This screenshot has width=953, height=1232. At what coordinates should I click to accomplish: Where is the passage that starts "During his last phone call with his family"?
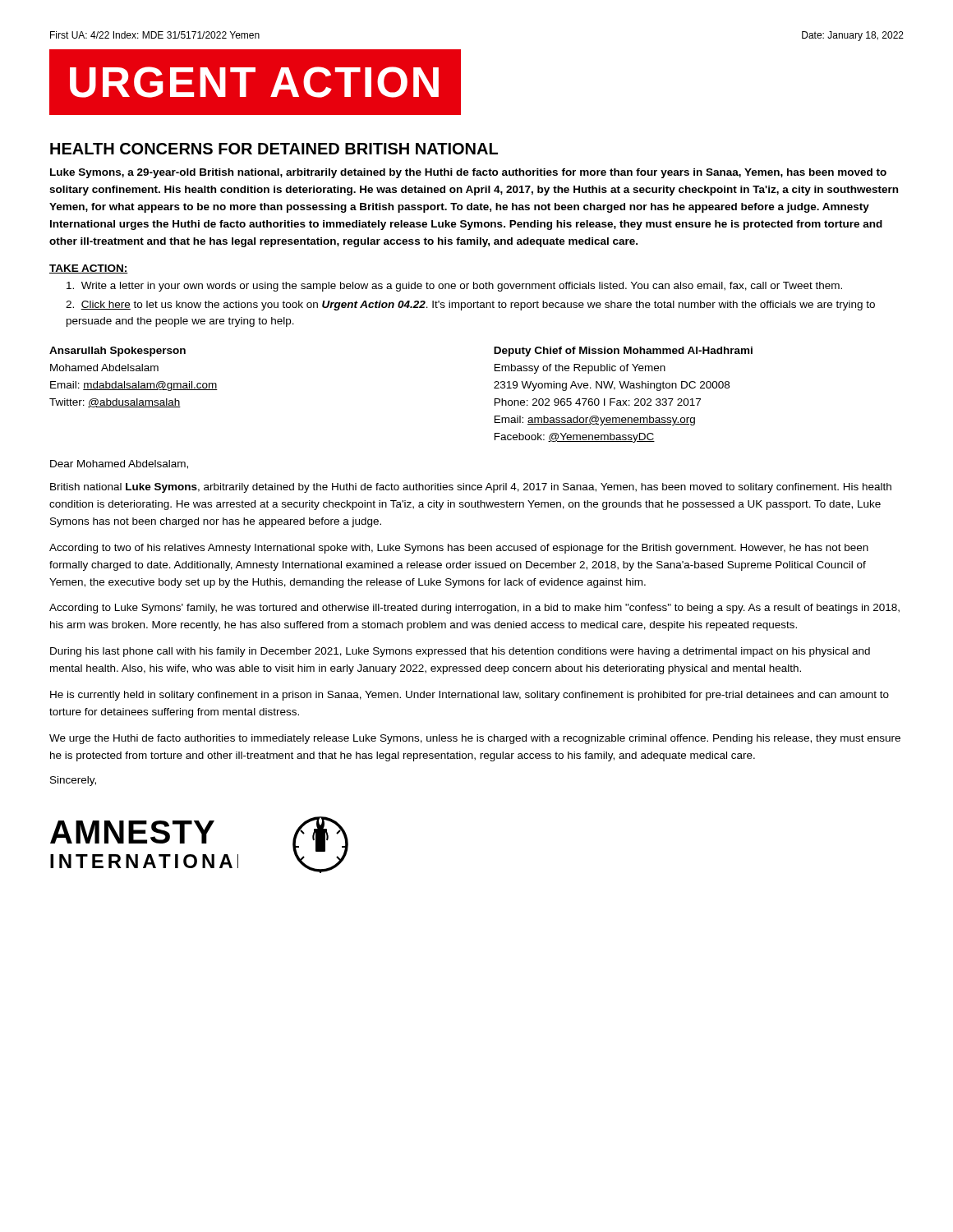[460, 660]
